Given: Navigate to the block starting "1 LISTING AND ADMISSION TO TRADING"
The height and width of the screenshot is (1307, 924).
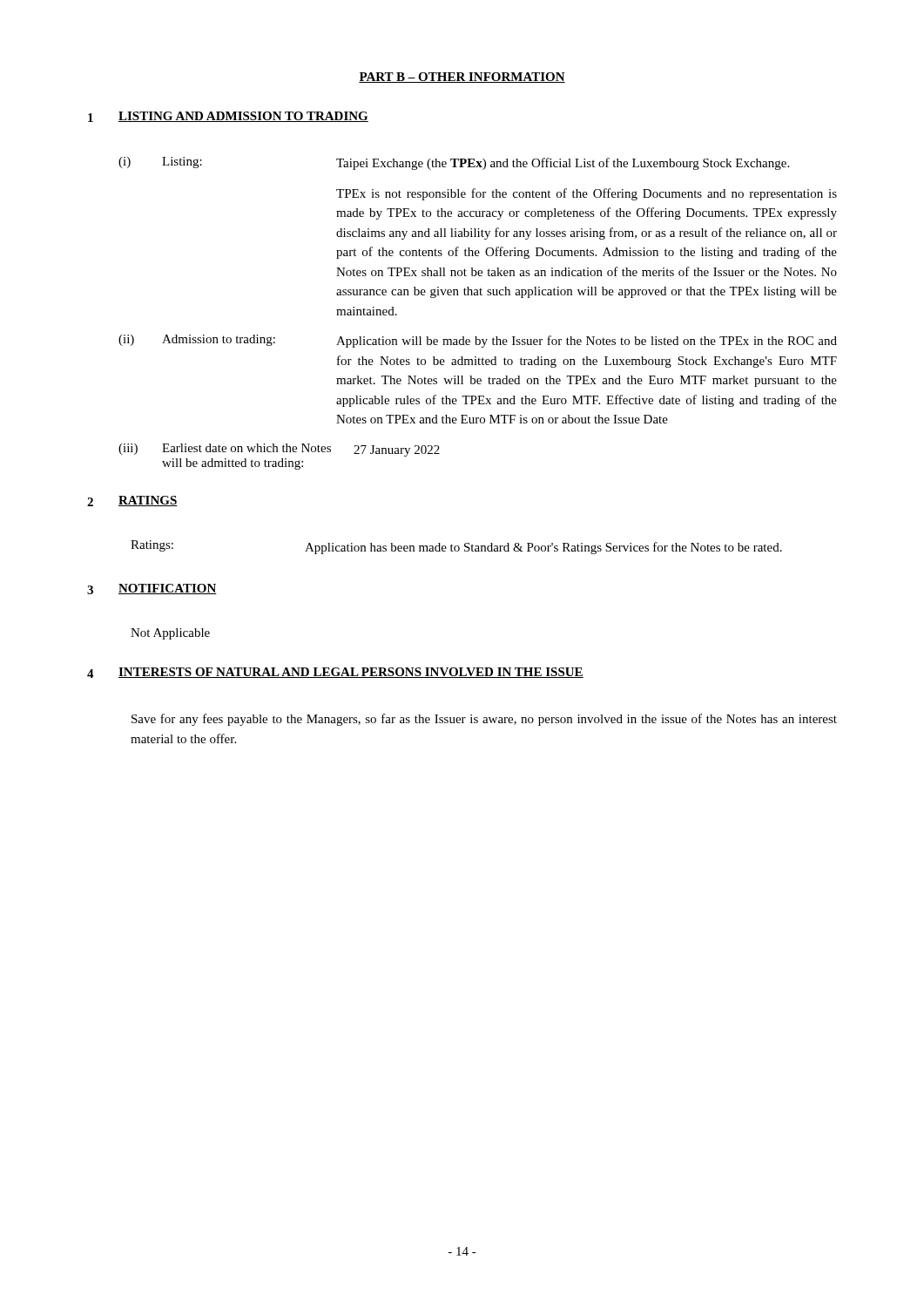Looking at the screenshot, I should point(228,117).
